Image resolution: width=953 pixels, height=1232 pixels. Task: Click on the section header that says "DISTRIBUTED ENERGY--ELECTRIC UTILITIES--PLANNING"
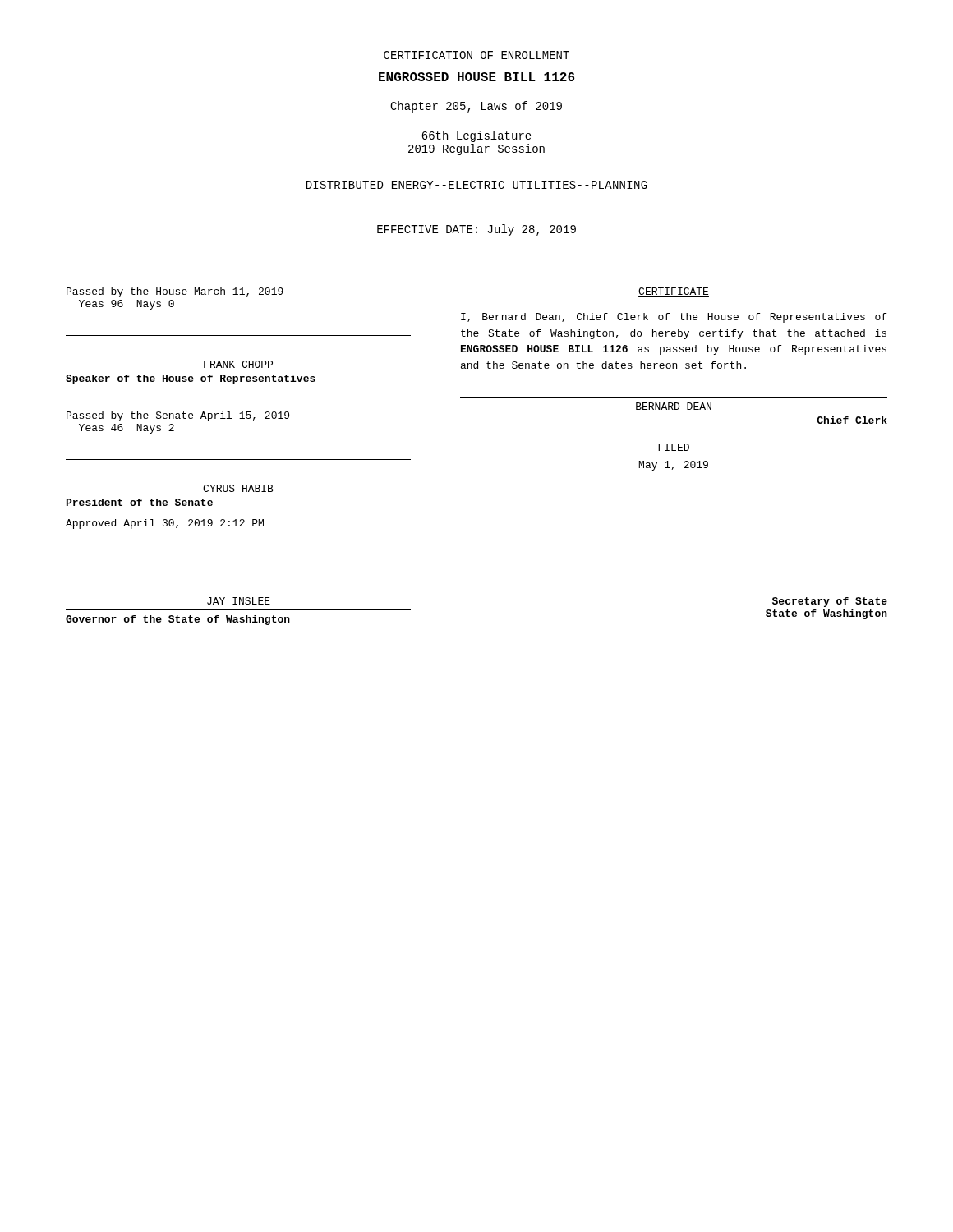(x=476, y=186)
